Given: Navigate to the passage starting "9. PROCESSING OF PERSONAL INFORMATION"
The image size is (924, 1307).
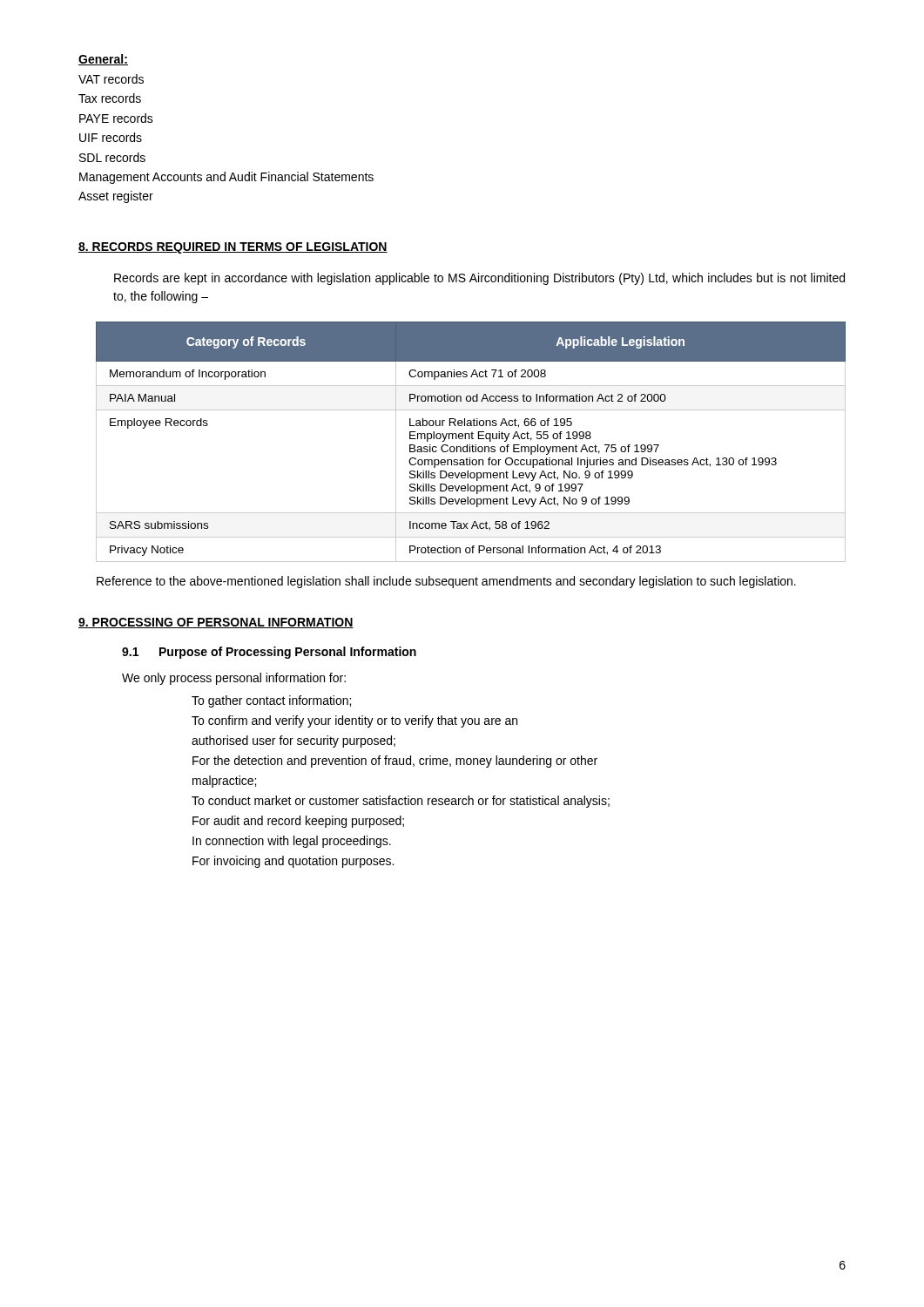Looking at the screenshot, I should point(216,622).
